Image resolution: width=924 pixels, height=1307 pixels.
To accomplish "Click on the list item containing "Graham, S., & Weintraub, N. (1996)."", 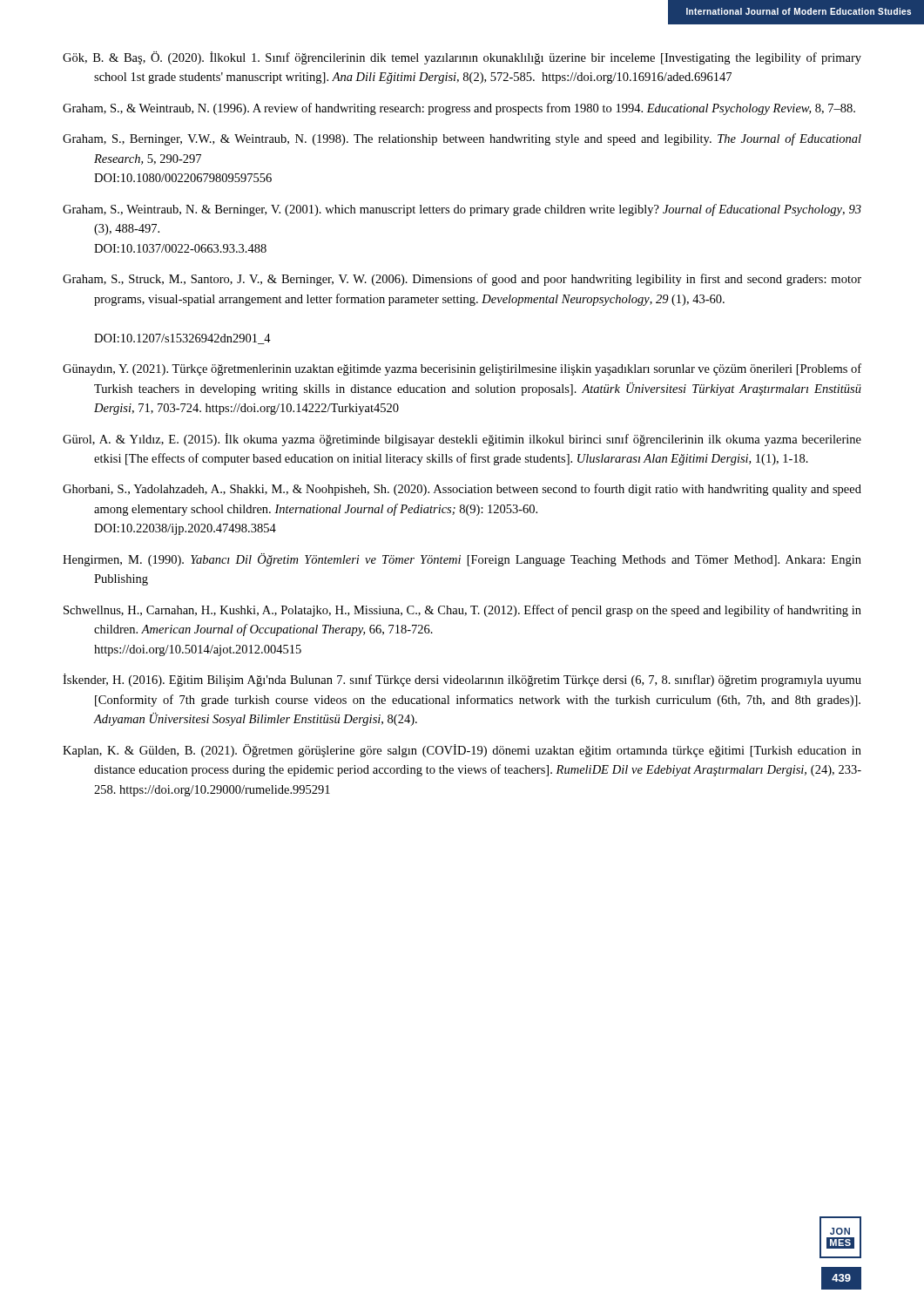I will click(459, 108).
